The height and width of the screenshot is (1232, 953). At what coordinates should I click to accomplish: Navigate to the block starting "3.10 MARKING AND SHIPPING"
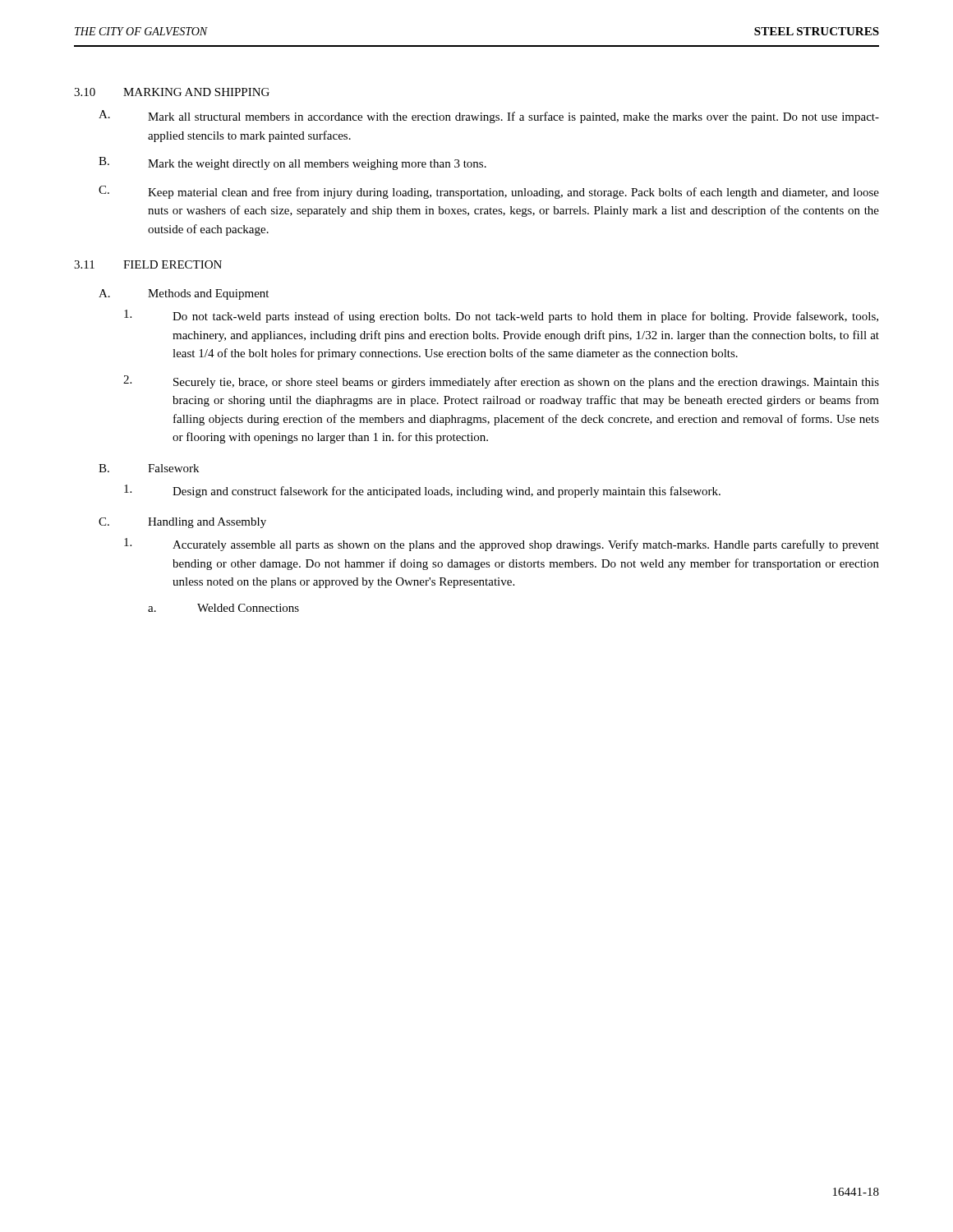[172, 92]
